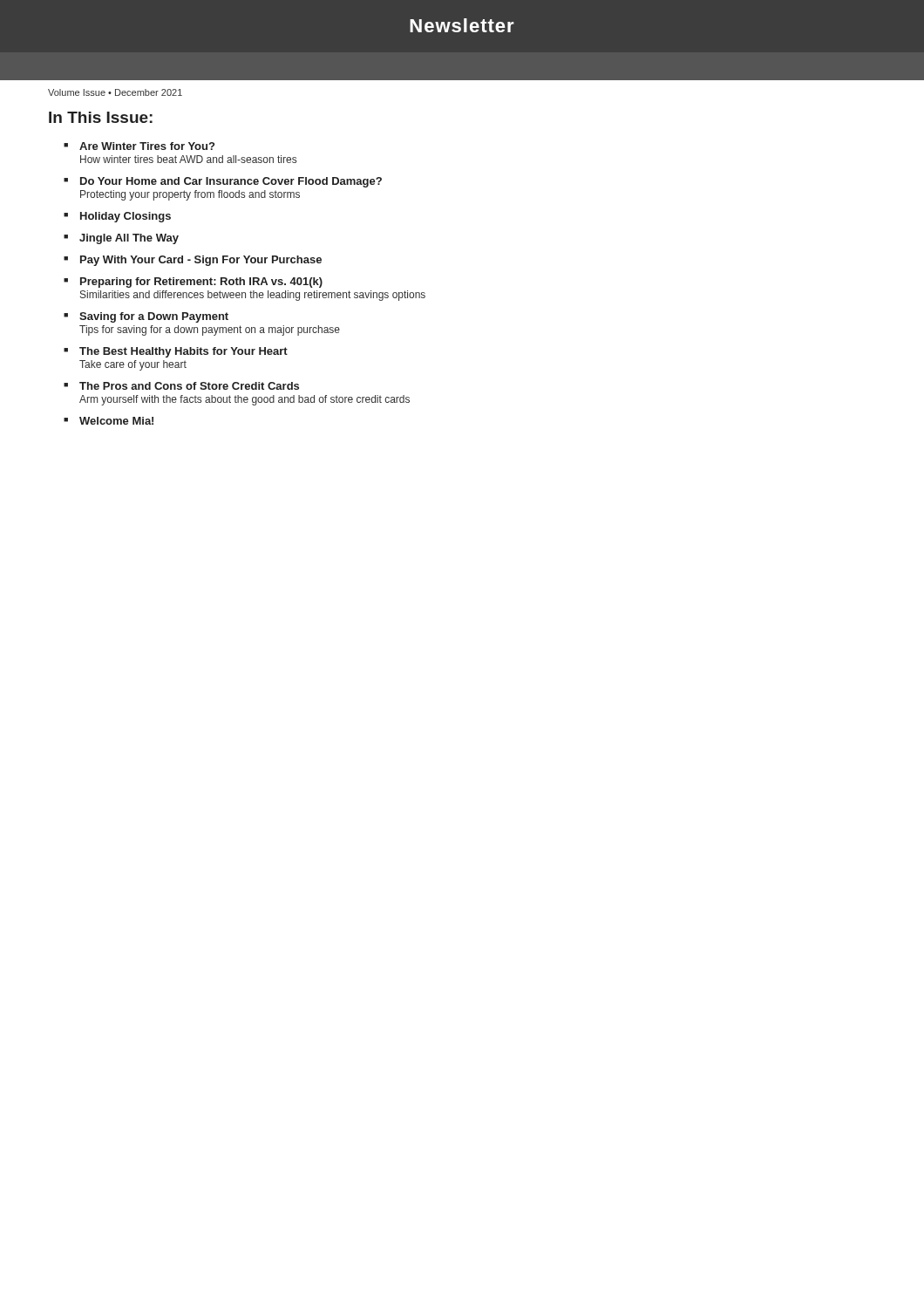Click the passage that begins "Are Winter Tires for You? How winter"

[x=147, y=146]
